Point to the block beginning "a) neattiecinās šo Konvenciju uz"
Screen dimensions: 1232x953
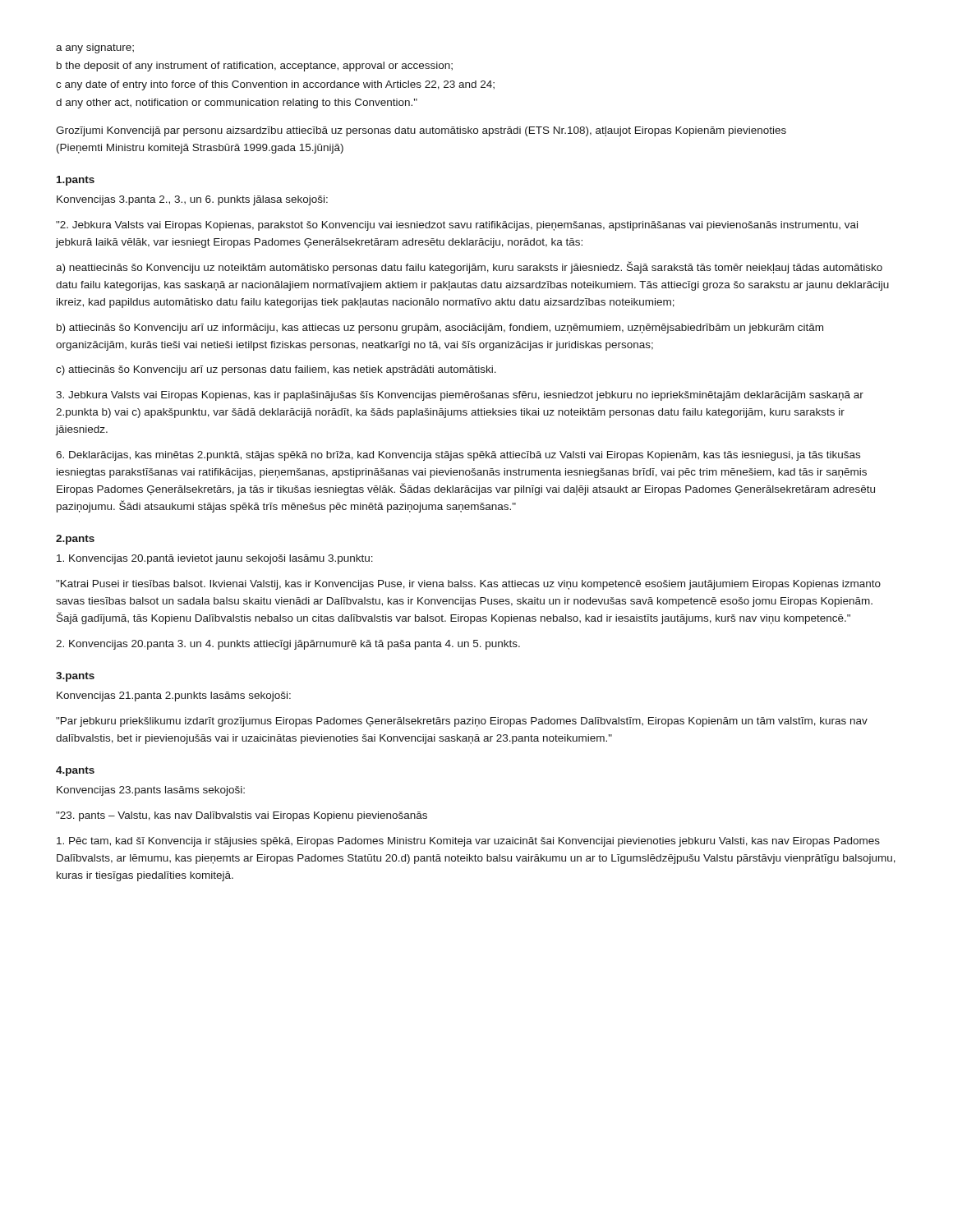pyautogui.click(x=472, y=284)
